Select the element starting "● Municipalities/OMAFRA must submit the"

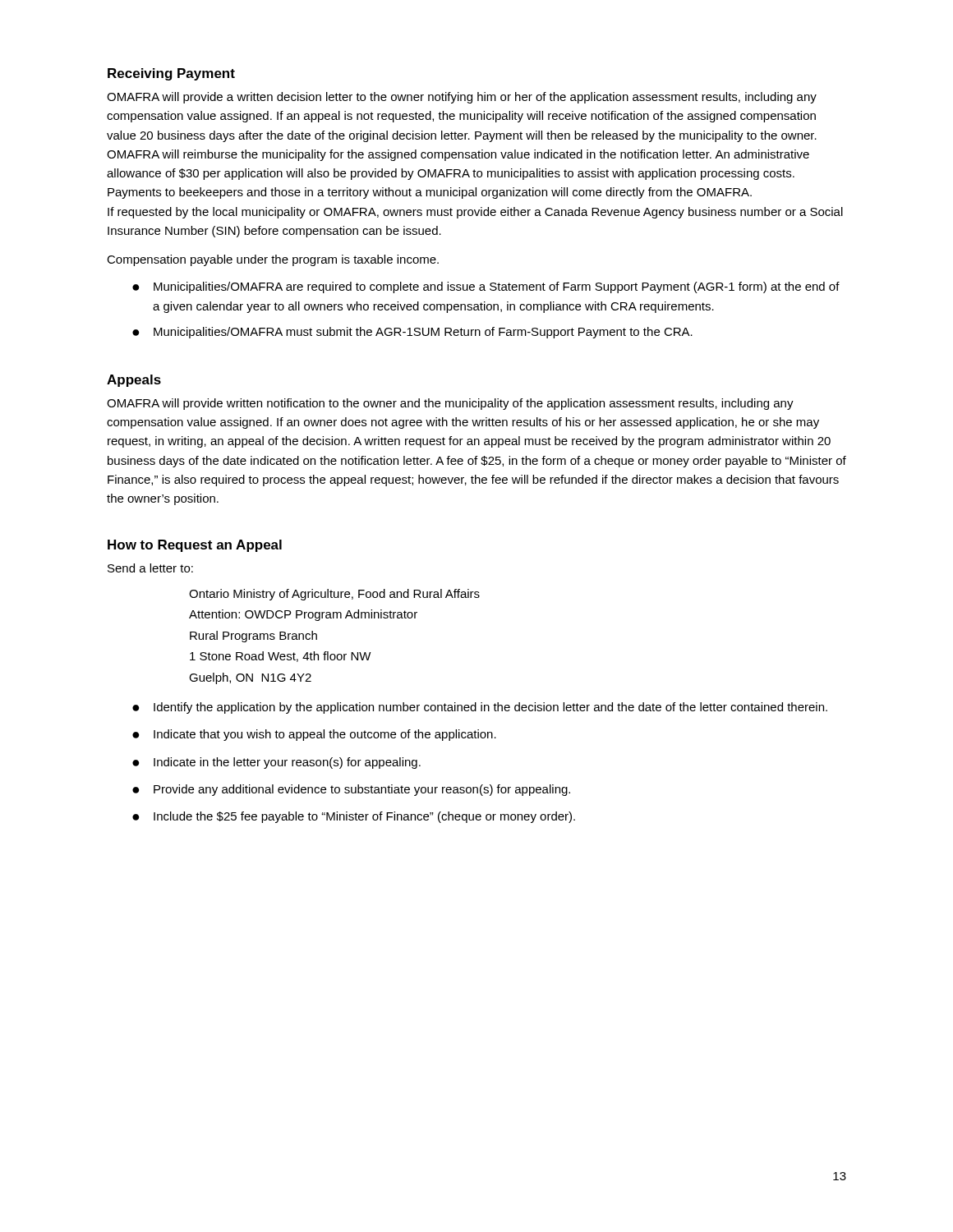489,332
